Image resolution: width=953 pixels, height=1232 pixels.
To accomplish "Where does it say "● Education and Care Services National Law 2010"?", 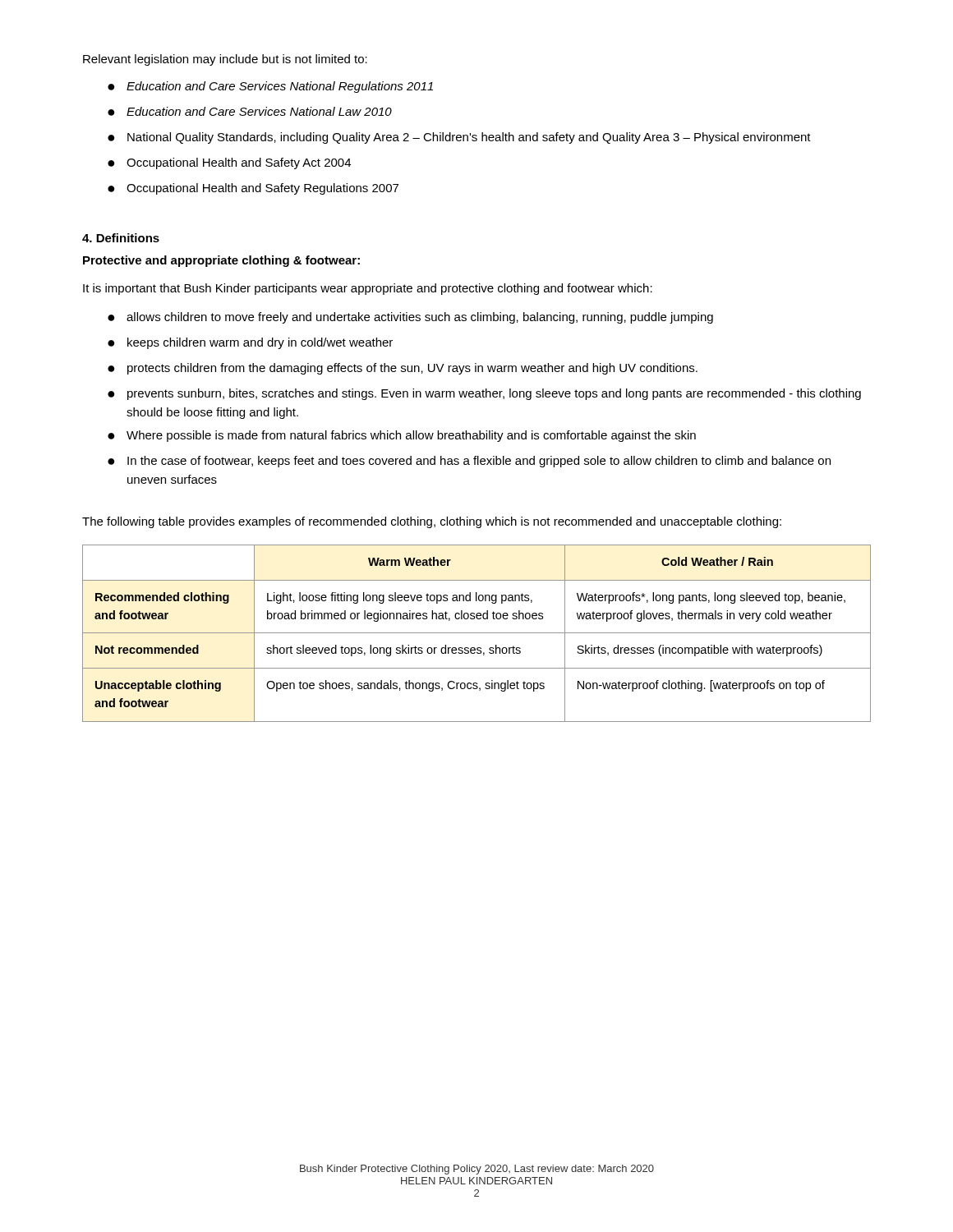I will tap(250, 111).
